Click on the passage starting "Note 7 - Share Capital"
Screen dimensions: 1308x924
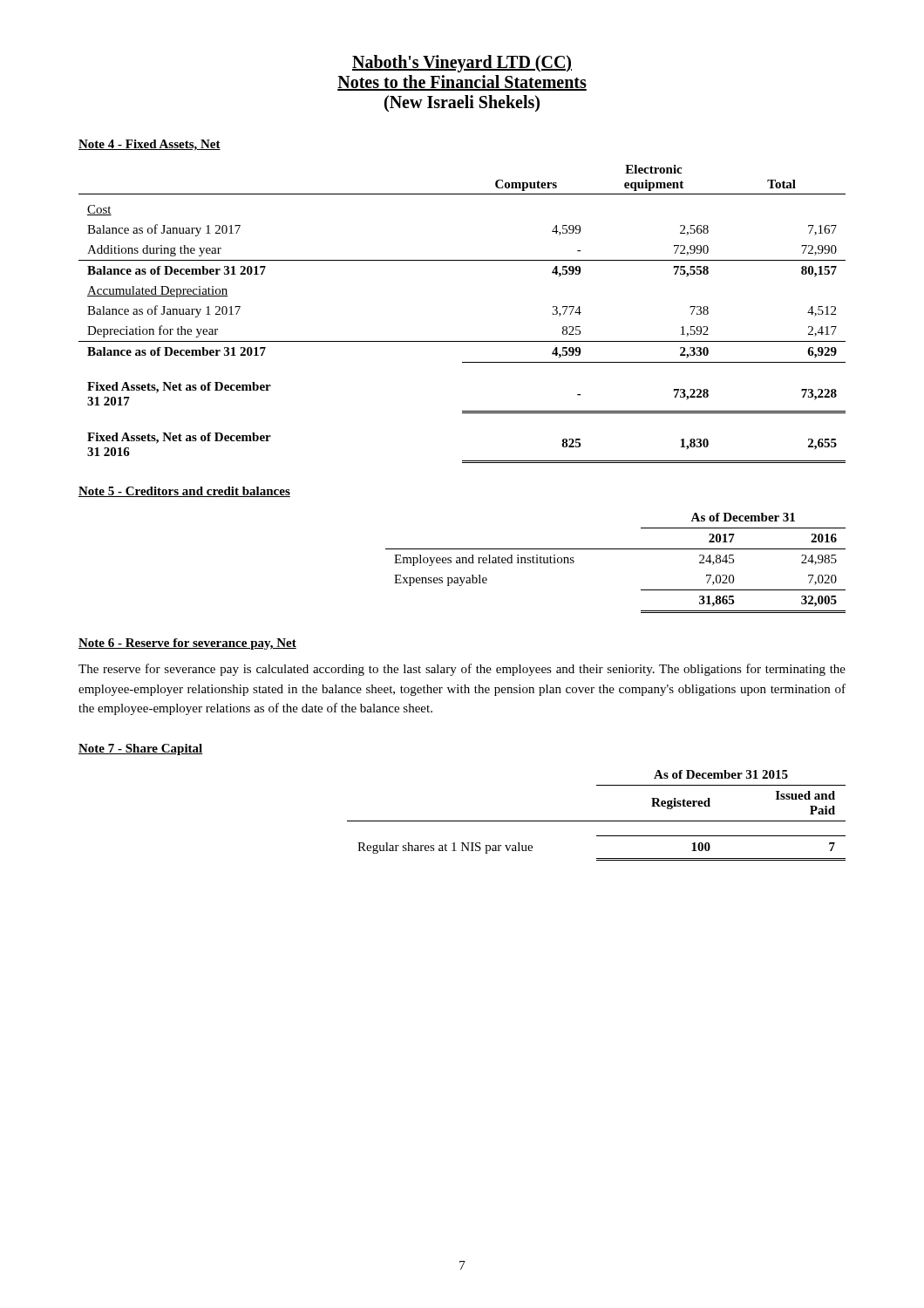point(140,748)
